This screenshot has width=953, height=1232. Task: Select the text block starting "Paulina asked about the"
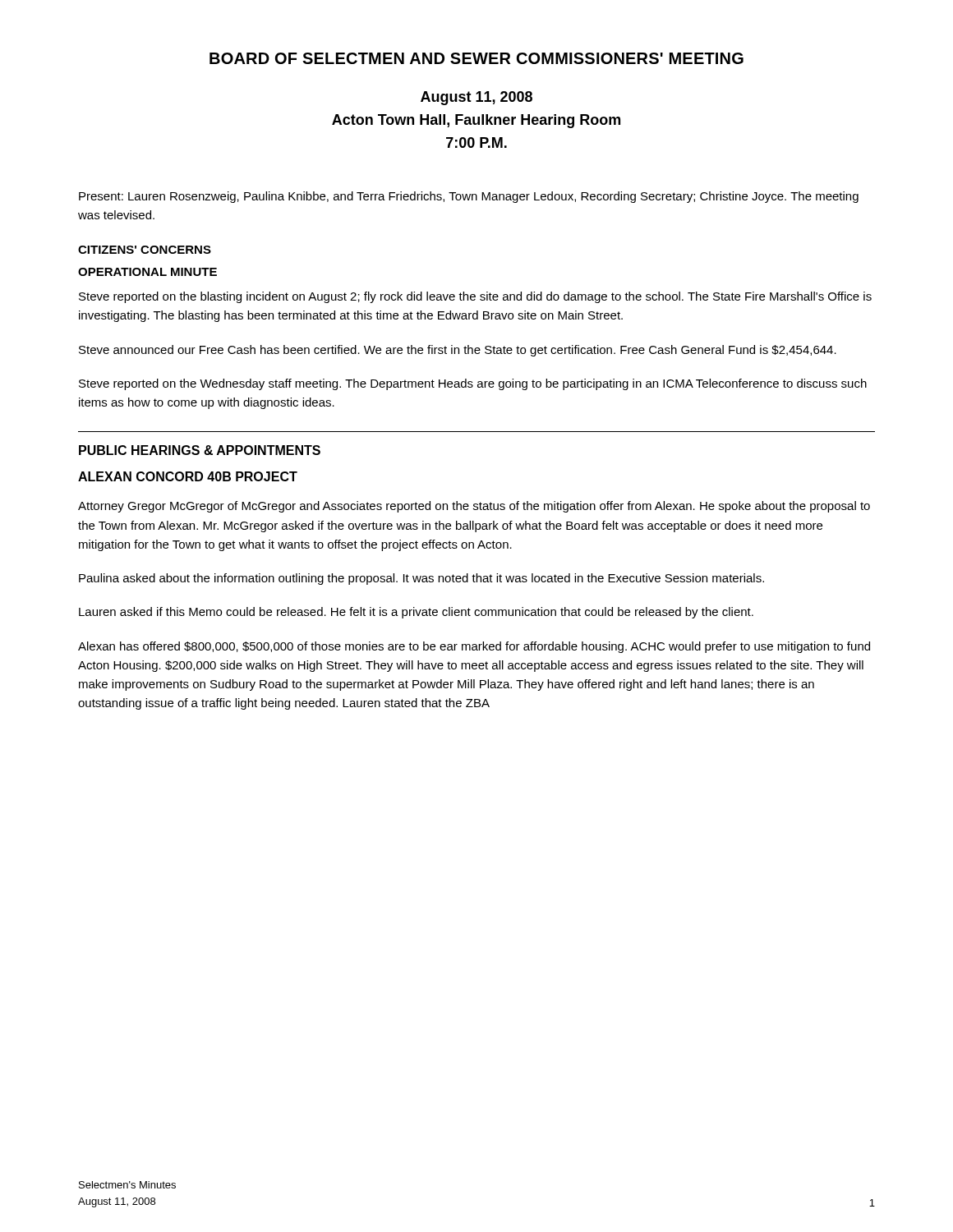pyautogui.click(x=422, y=578)
